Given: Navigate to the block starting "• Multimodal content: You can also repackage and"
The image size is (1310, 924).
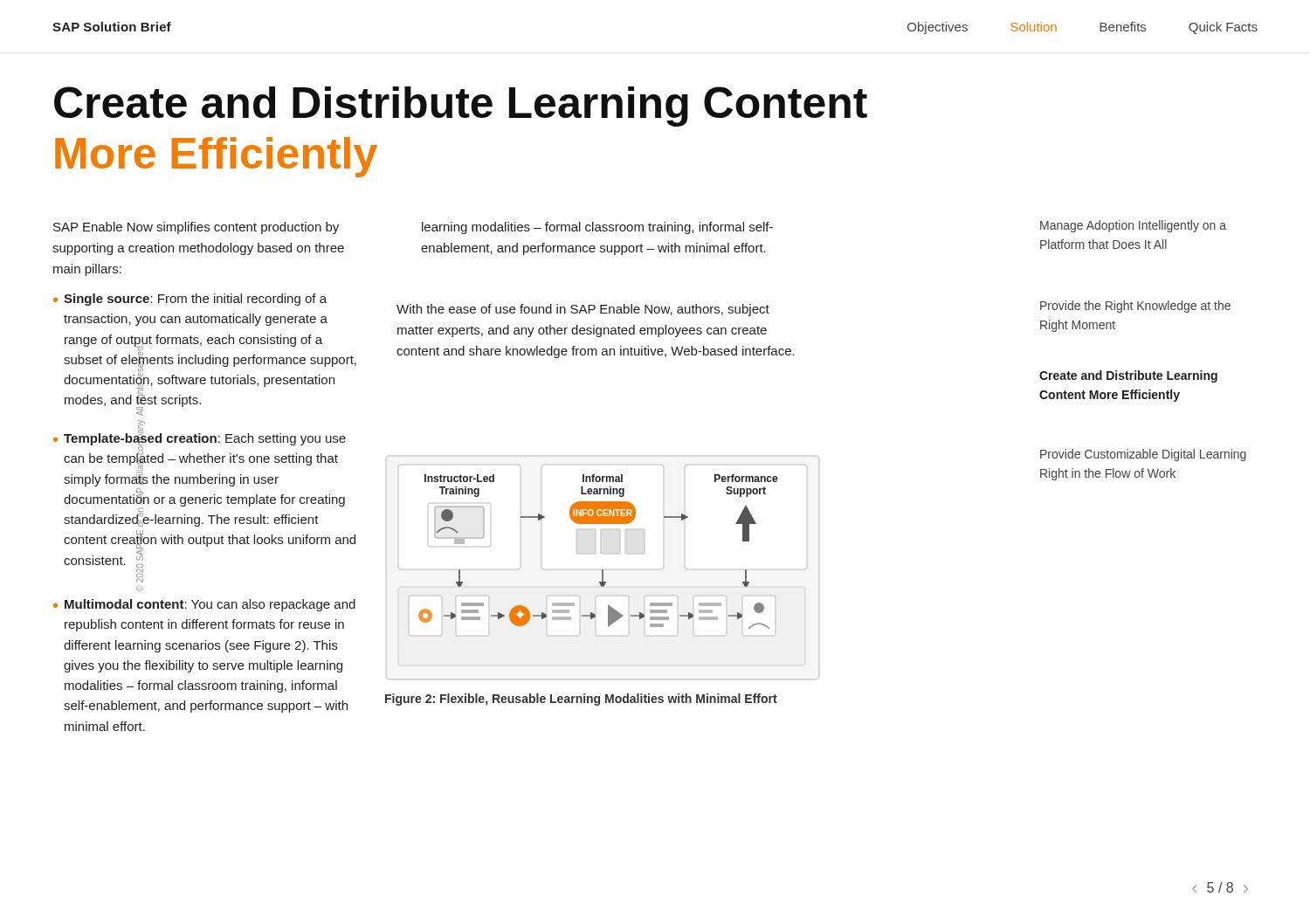Looking at the screenshot, I should coord(207,665).
